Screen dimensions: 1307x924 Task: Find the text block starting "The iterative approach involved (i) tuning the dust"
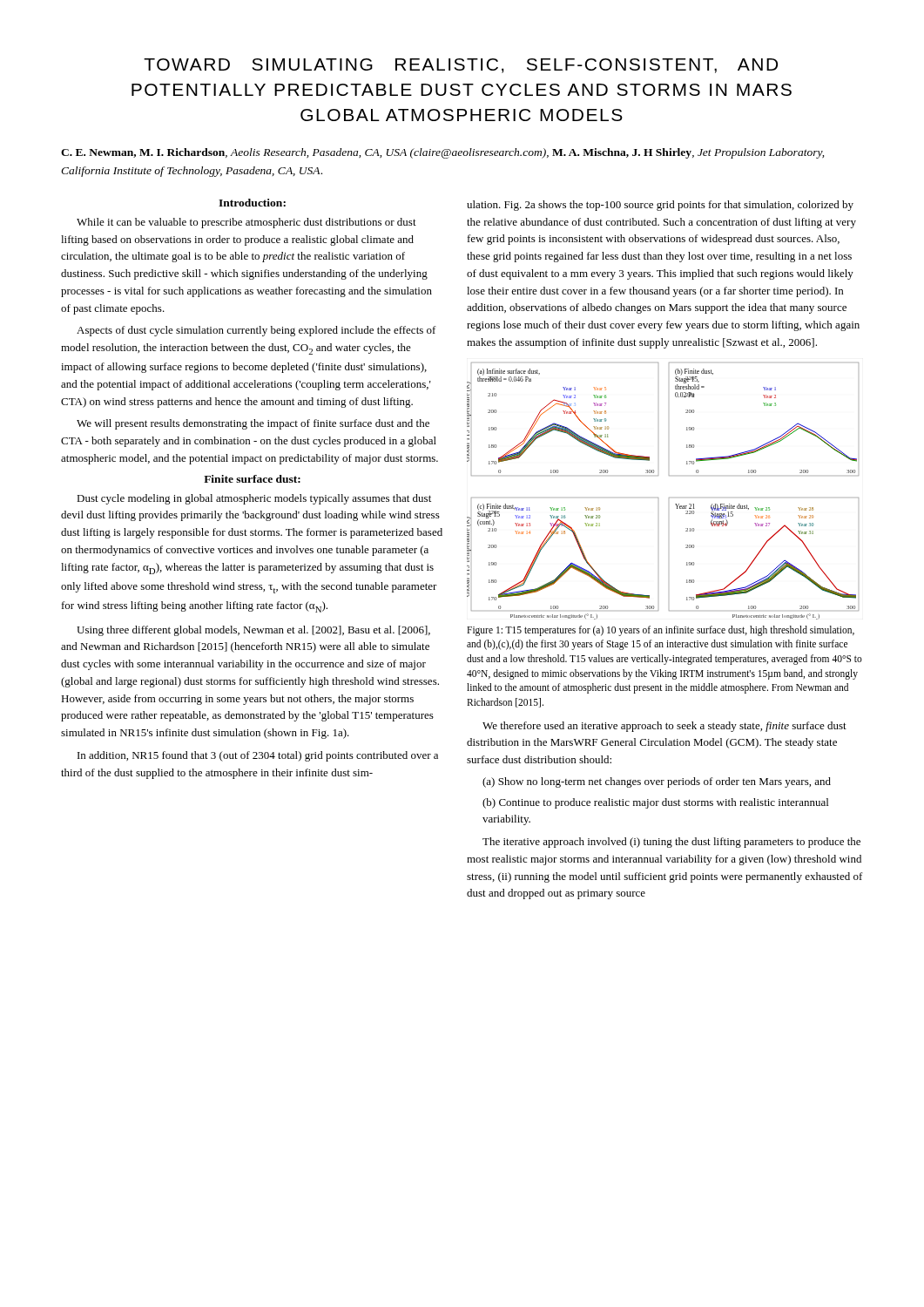tap(665, 867)
